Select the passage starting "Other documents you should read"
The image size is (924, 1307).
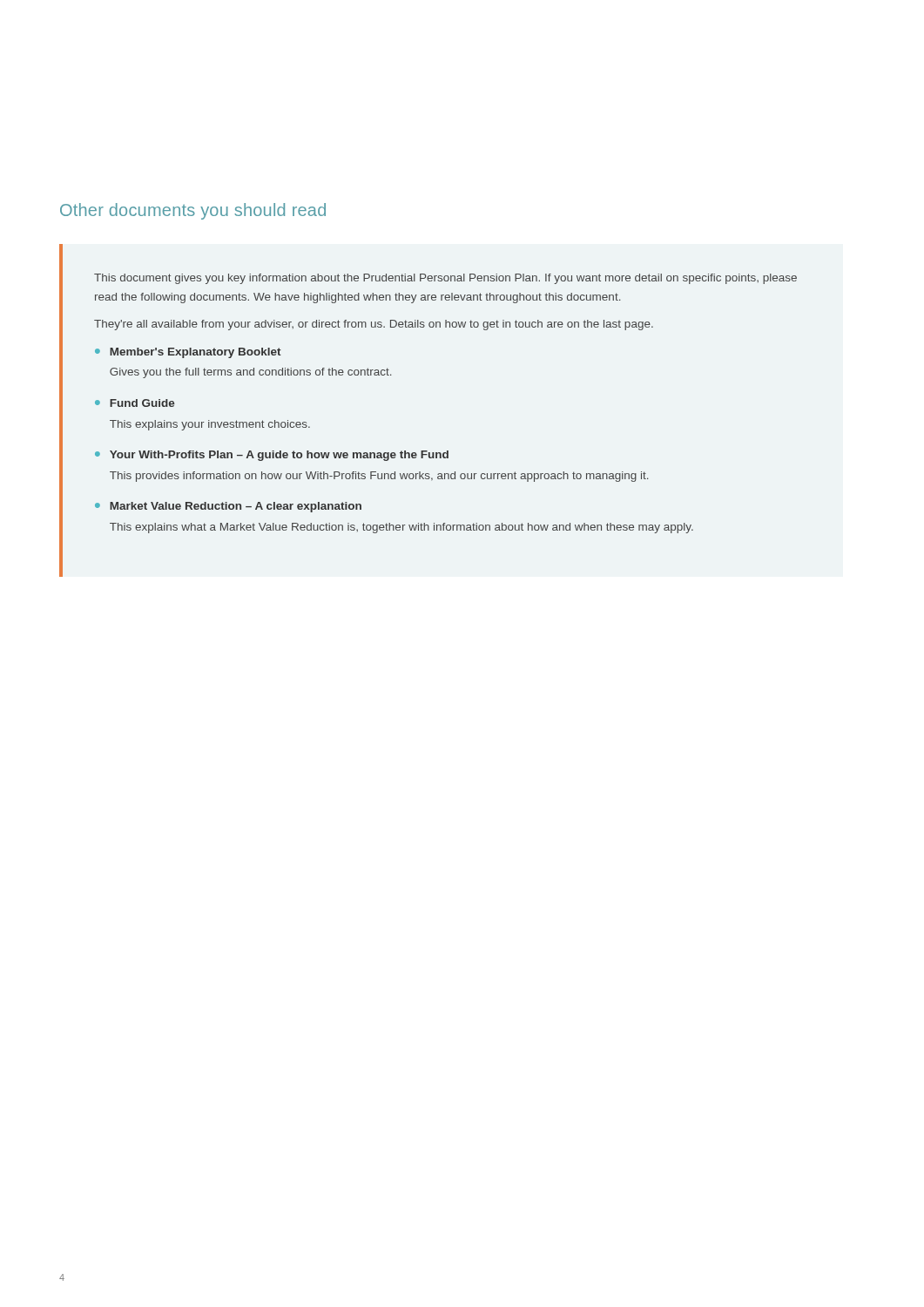click(x=193, y=210)
